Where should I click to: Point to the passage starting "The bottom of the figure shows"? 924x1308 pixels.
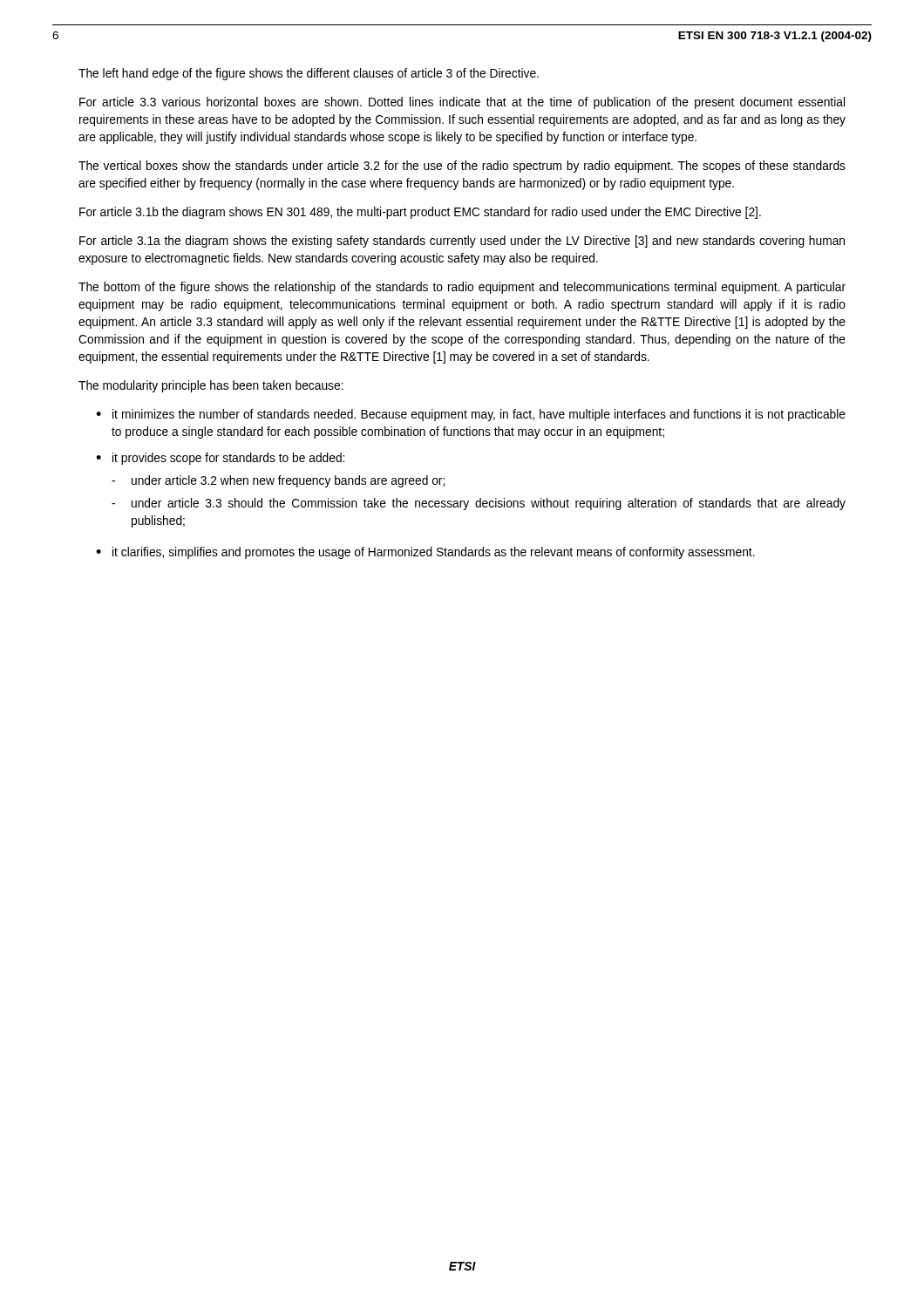click(462, 323)
